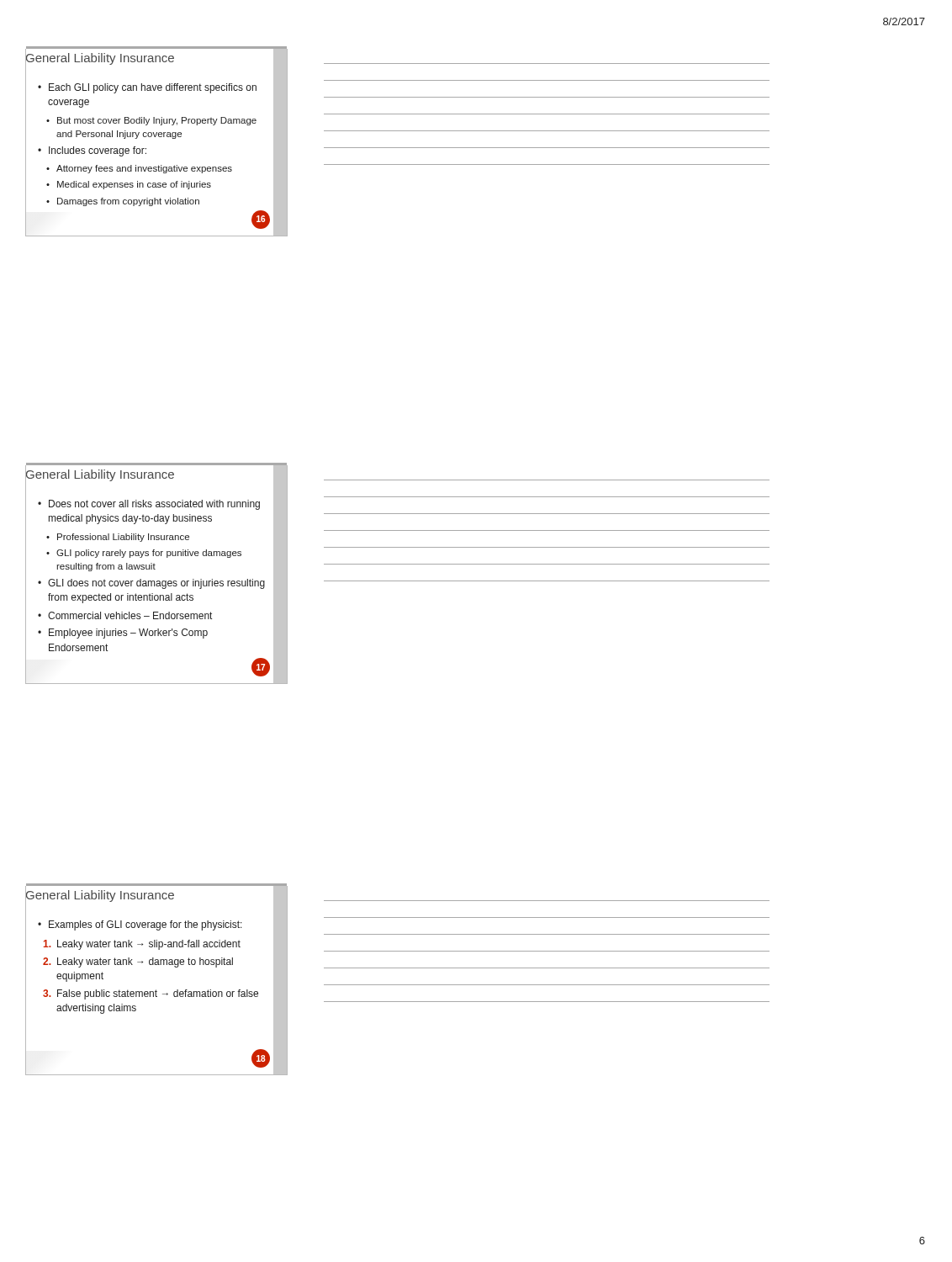Click the passage that begins "• Medical expenses in case"

(x=129, y=185)
